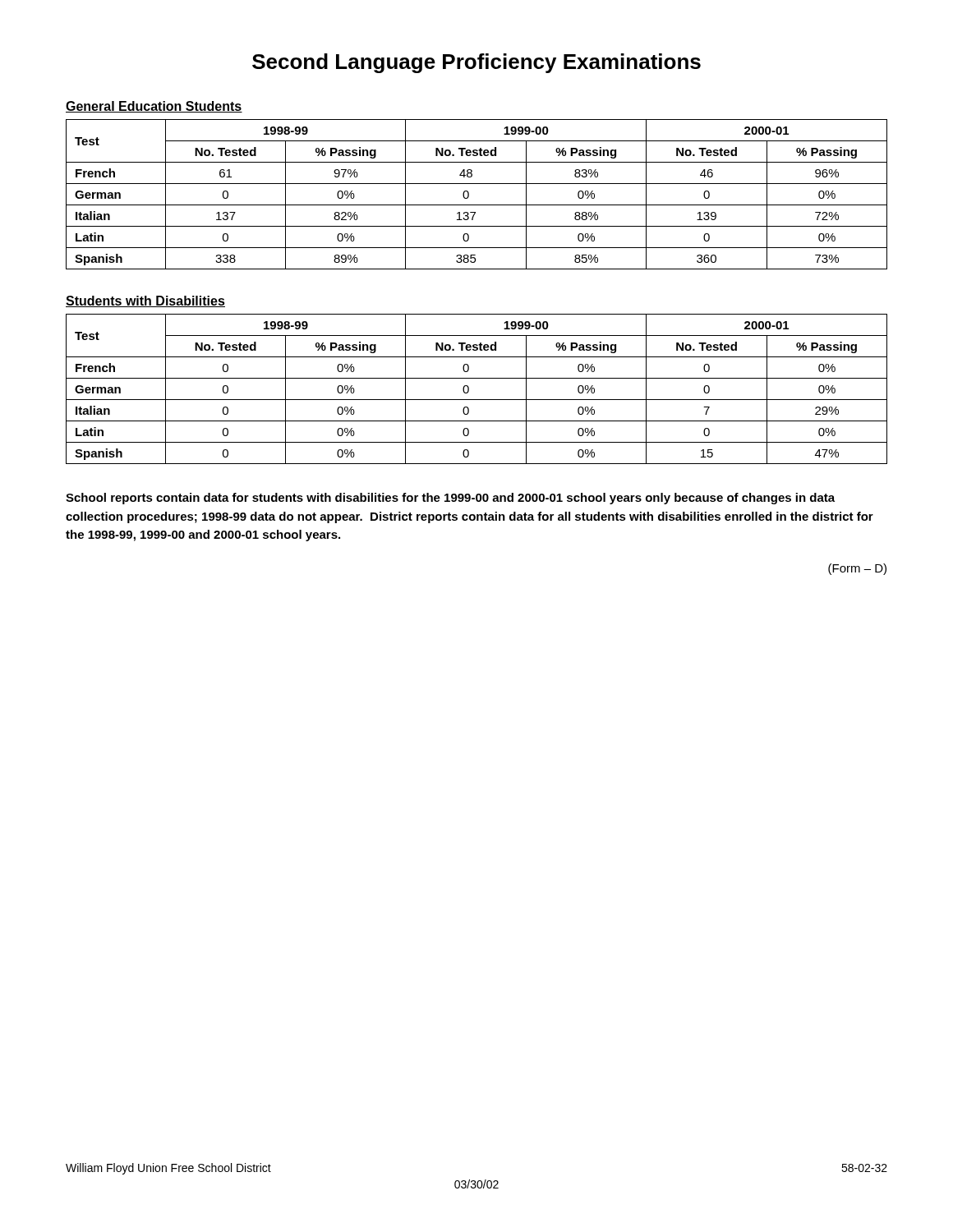
Task: Locate the text containing "(Form – D)"
Action: pyautogui.click(x=857, y=568)
